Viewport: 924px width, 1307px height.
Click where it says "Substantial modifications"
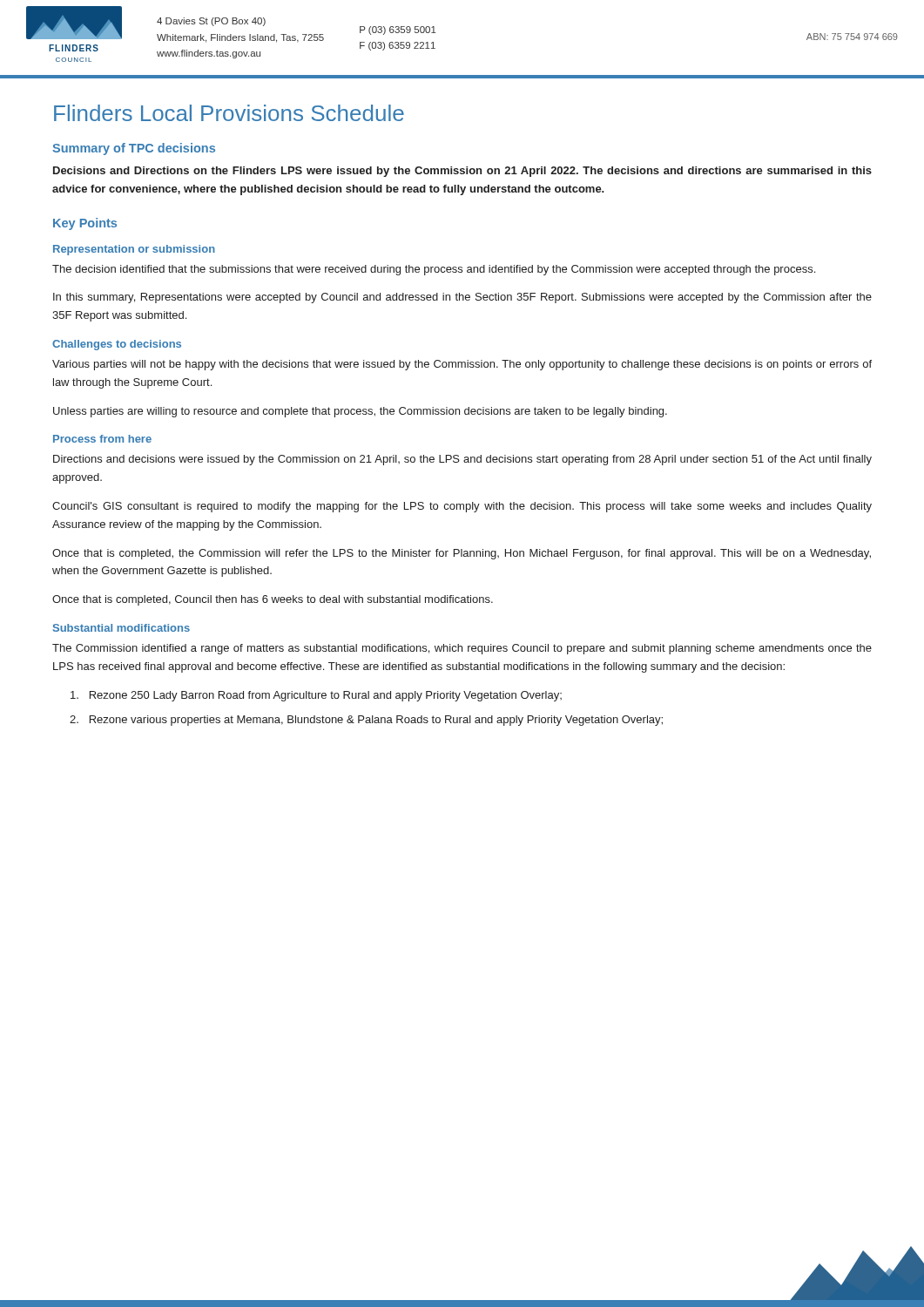coord(121,628)
